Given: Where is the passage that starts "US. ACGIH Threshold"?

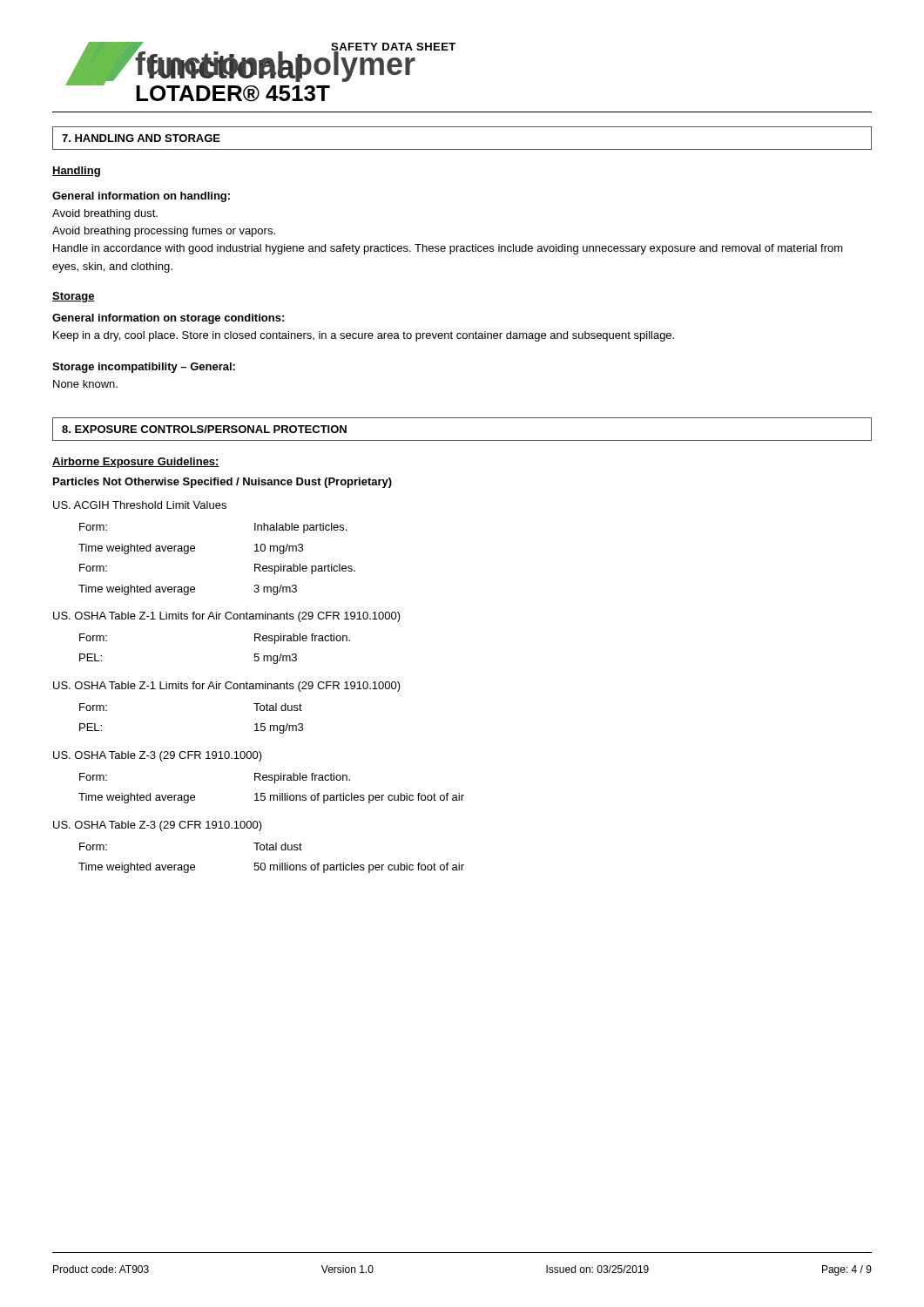Looking at the screenshot, I should point(140,505).
